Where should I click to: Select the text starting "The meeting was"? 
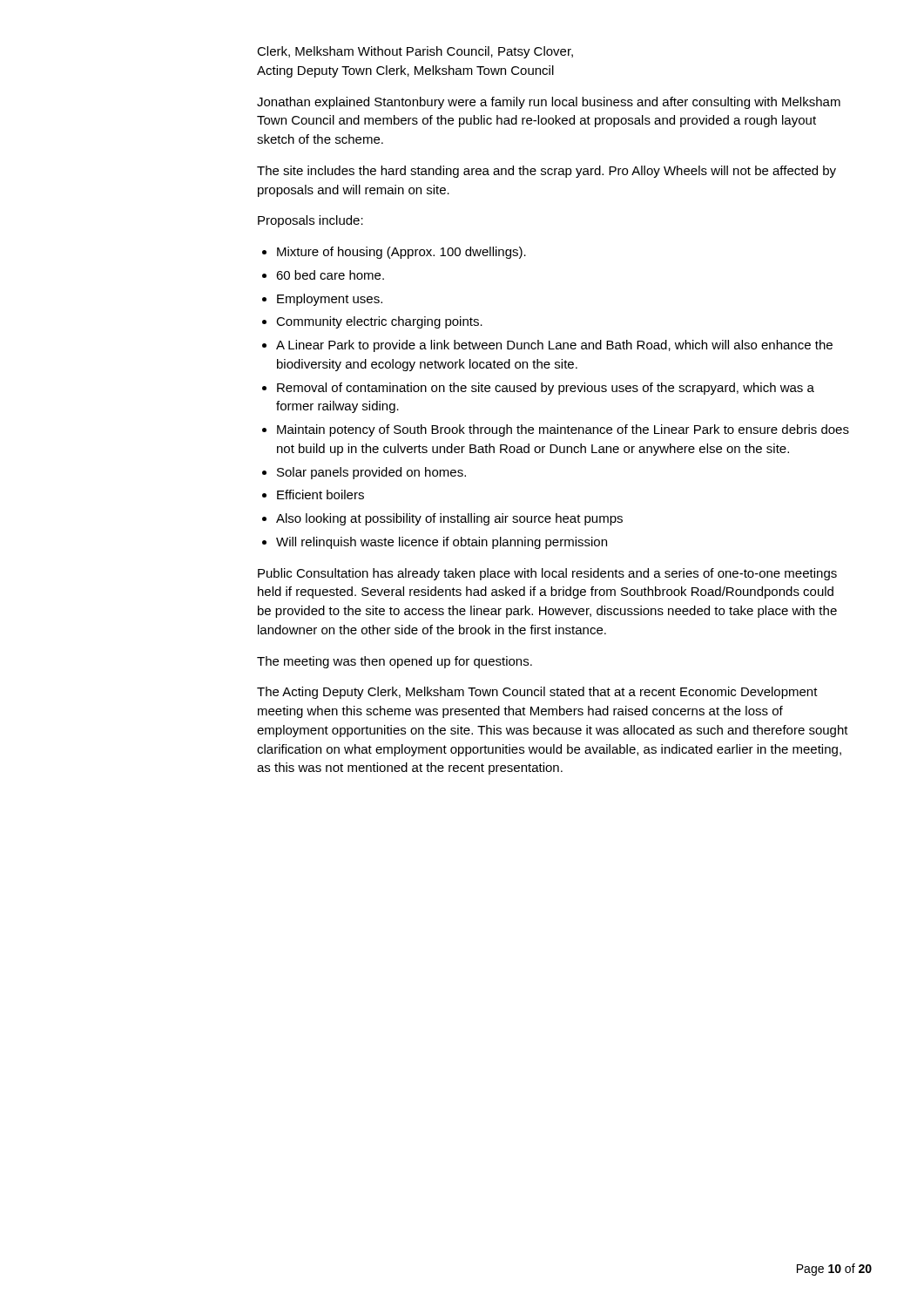point(395,660)
